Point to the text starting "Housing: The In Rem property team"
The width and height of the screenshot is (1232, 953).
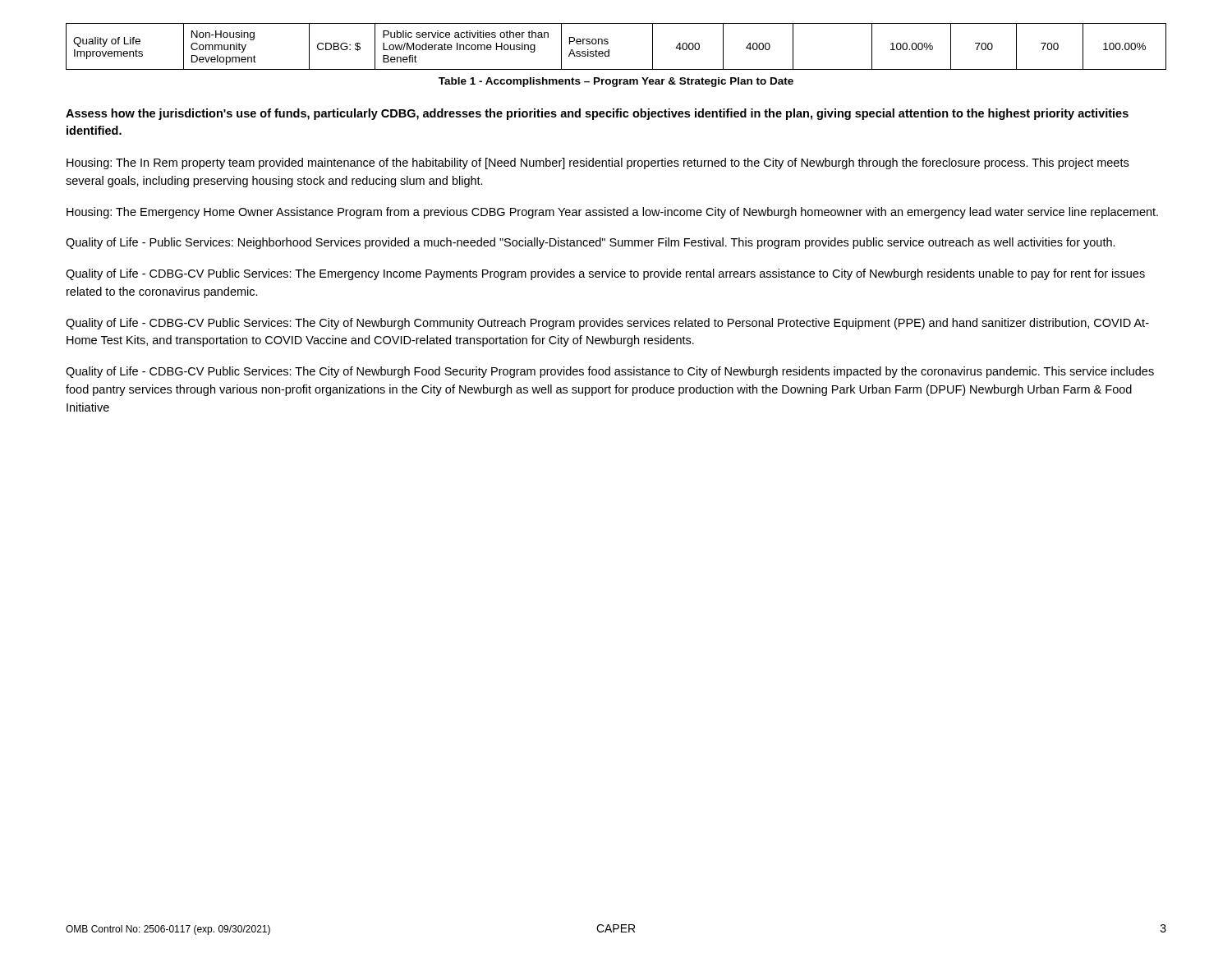pos(597,172)
